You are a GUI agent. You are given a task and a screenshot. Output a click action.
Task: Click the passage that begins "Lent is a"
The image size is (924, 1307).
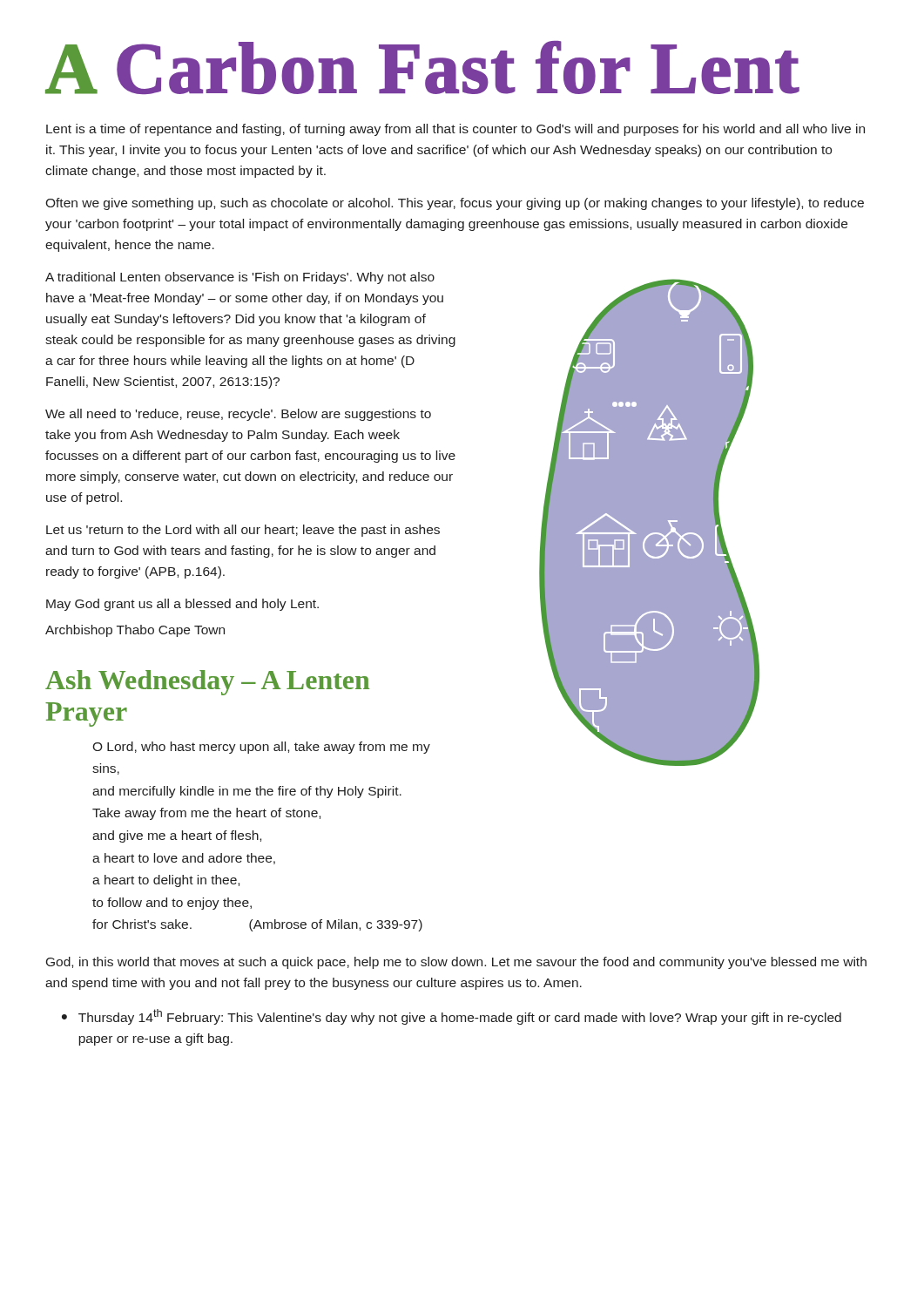coord(455,149)
